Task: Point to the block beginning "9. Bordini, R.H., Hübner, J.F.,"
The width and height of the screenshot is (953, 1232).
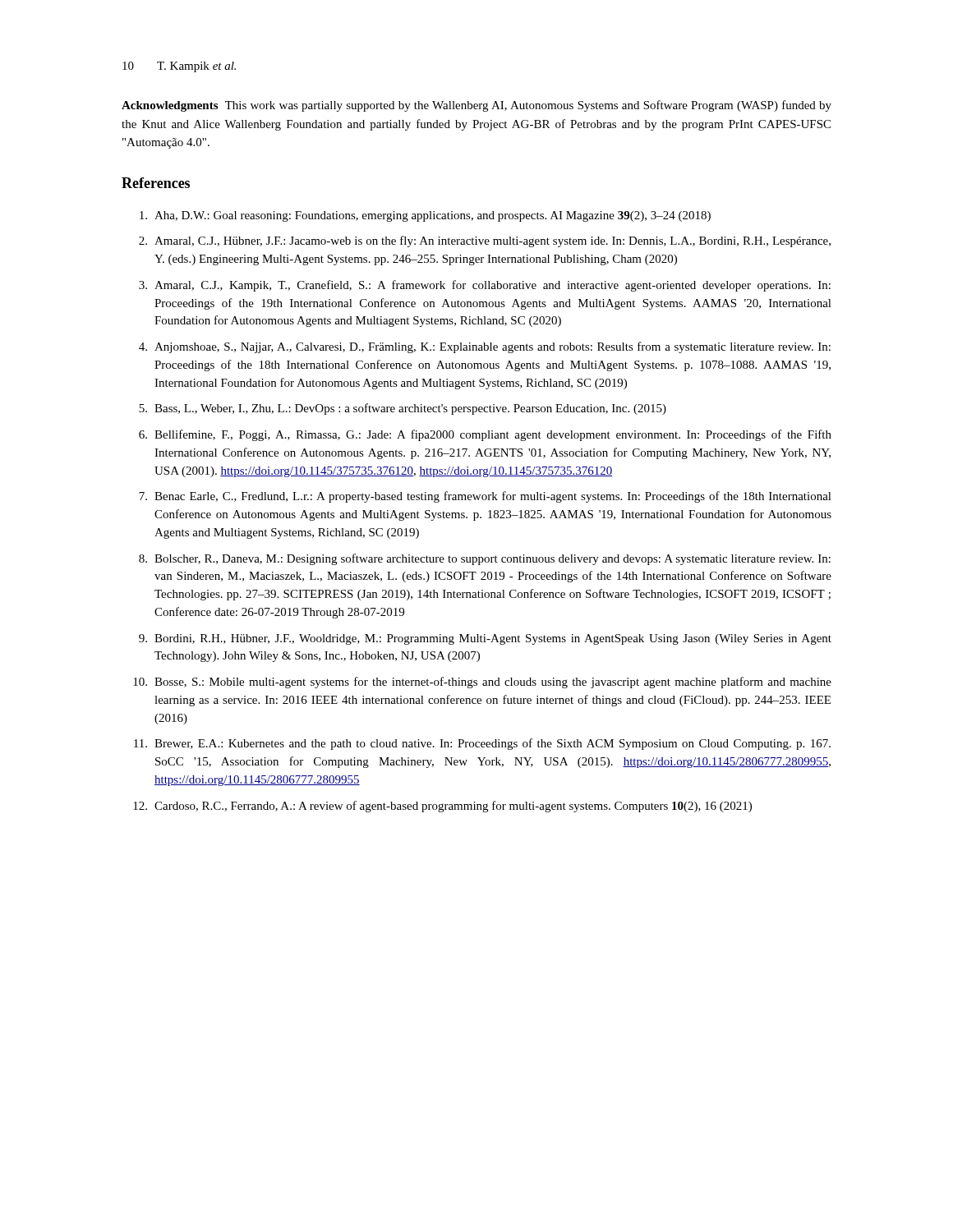Action: pos(476,647)
